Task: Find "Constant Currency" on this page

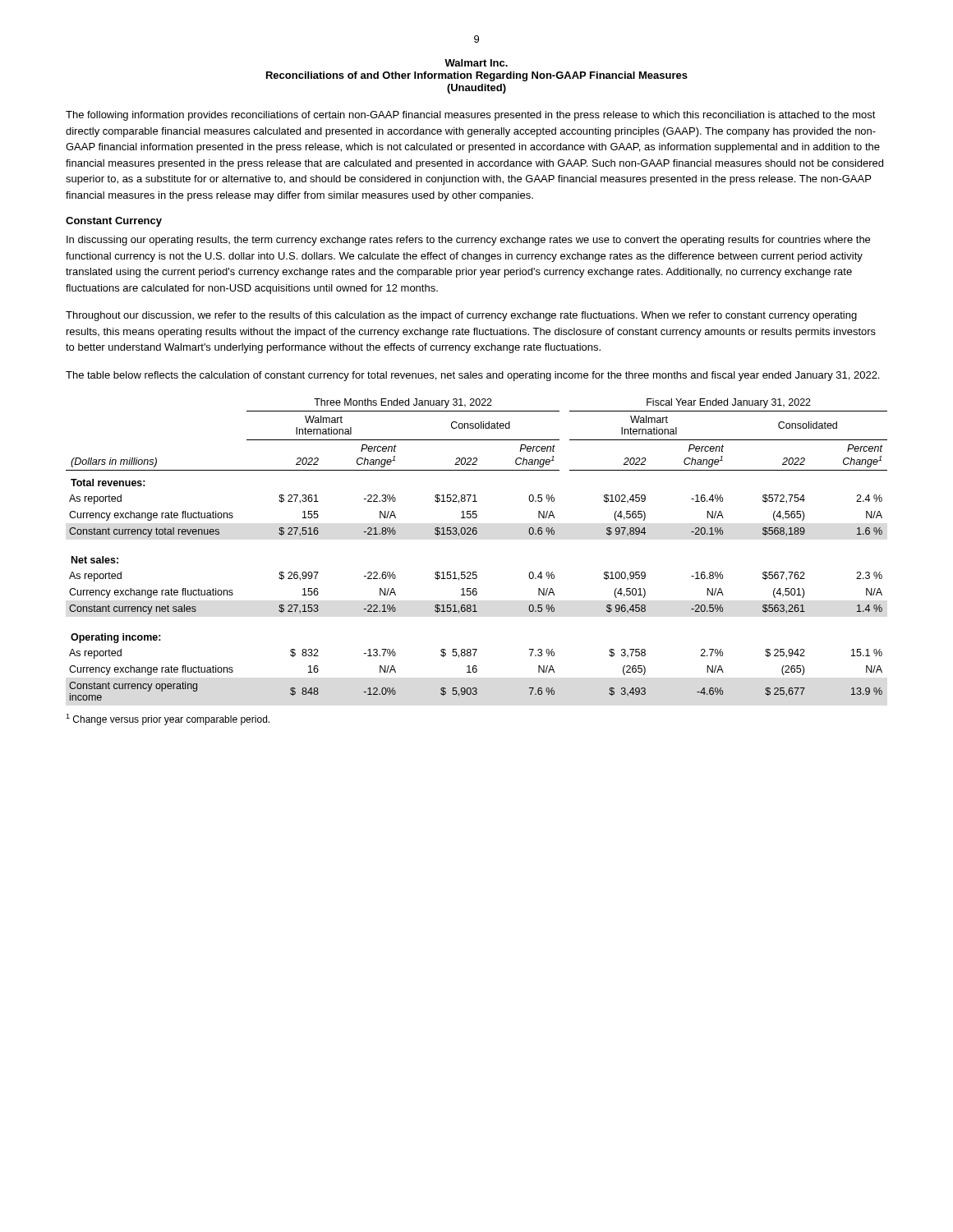Action: click(114, 221)
